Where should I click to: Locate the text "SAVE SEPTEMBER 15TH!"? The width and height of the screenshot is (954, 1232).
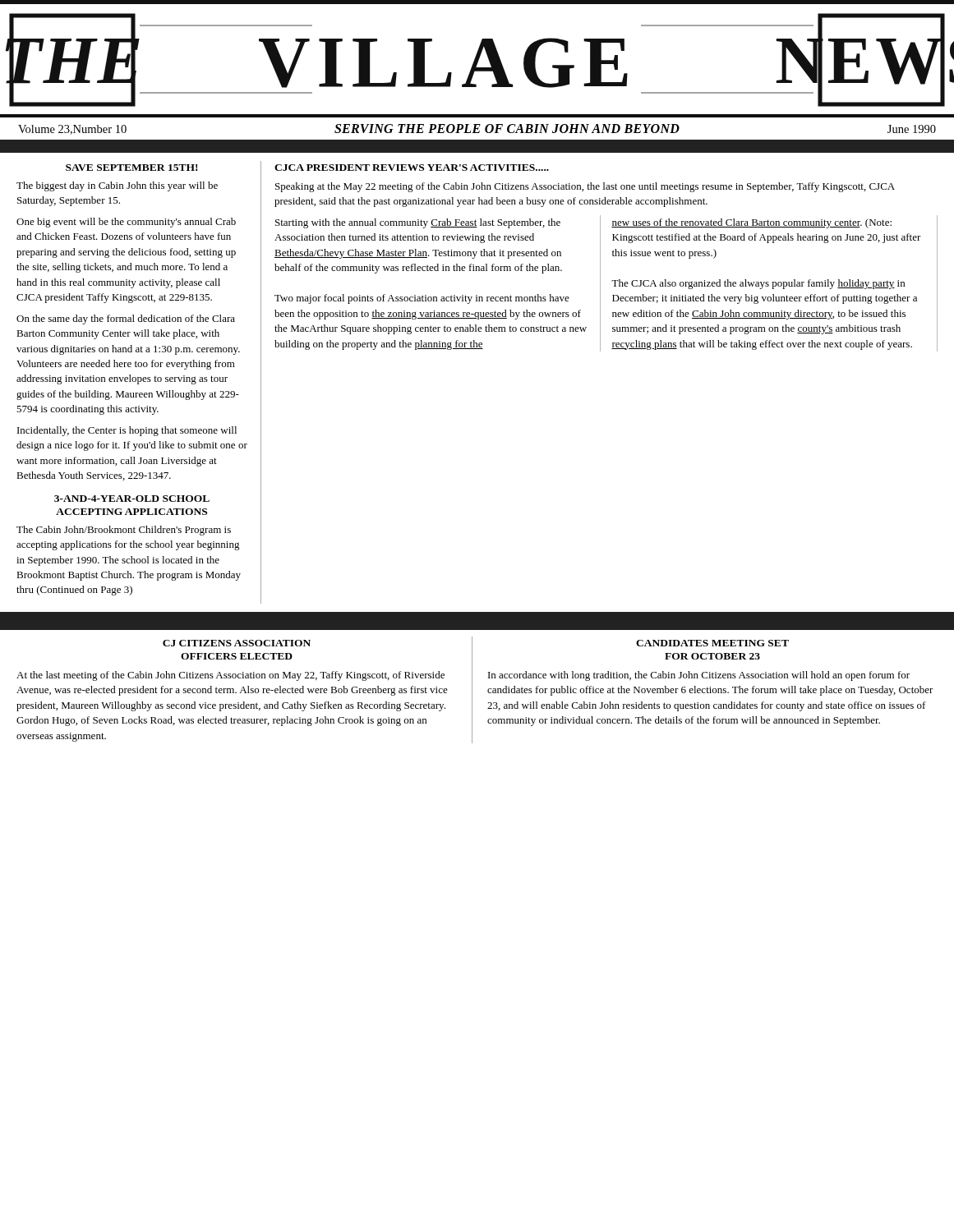tap(132, 167)
